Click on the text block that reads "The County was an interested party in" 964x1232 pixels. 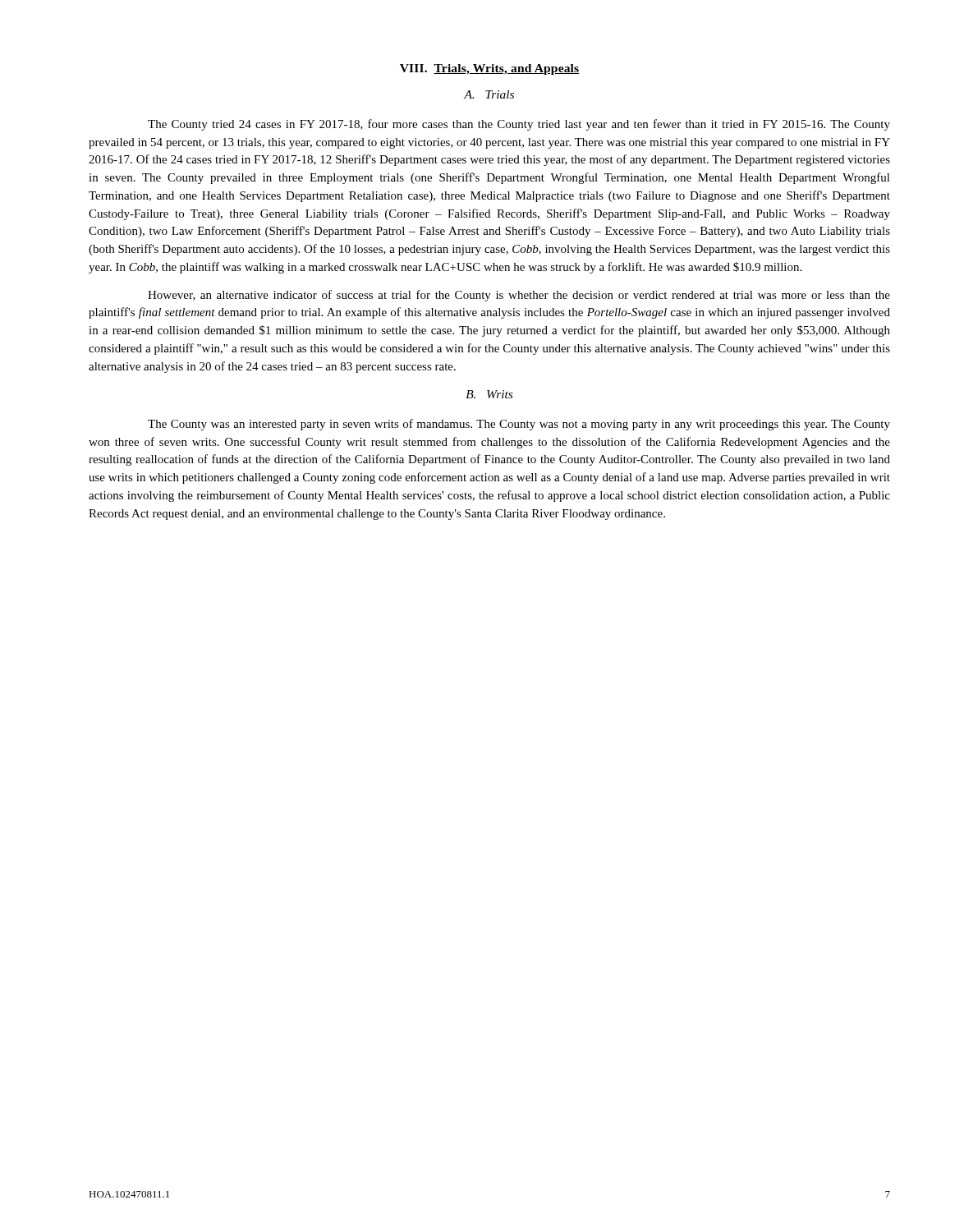pyautogui.click(x=489, y=468)
